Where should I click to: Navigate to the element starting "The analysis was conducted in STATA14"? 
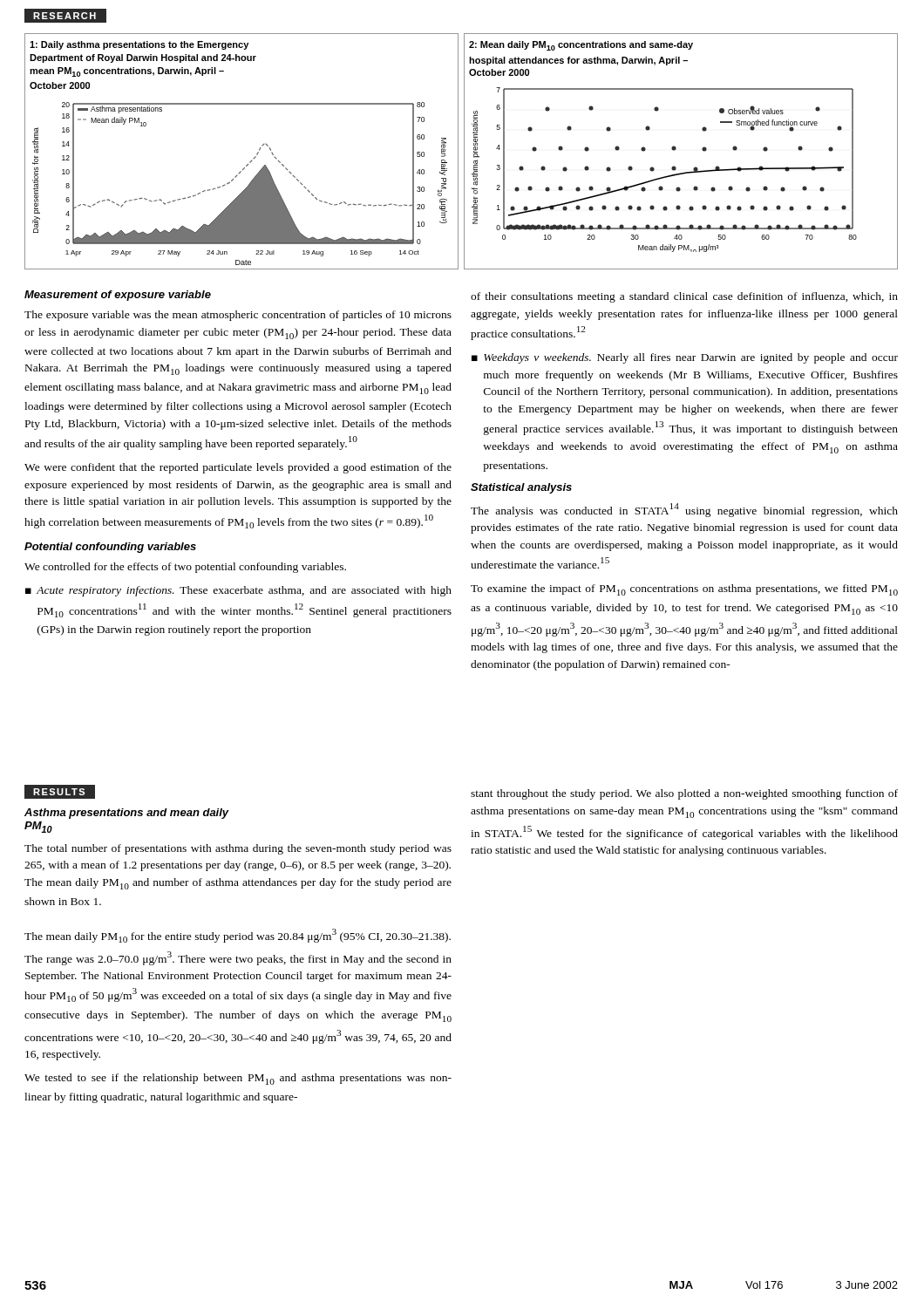coord(684,536)
